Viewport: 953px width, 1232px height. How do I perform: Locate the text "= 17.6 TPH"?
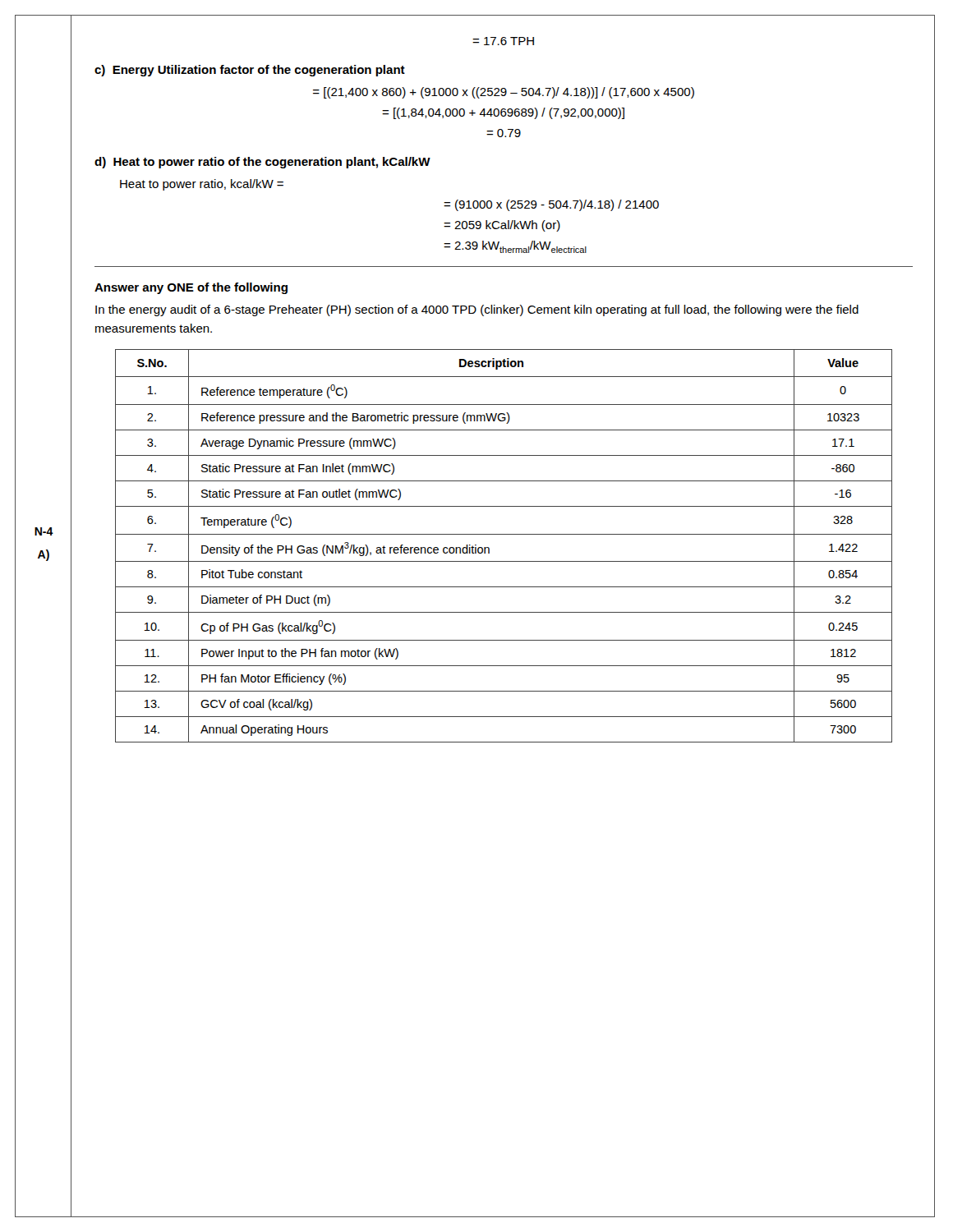pyautogui.click(x=504, y=41)
